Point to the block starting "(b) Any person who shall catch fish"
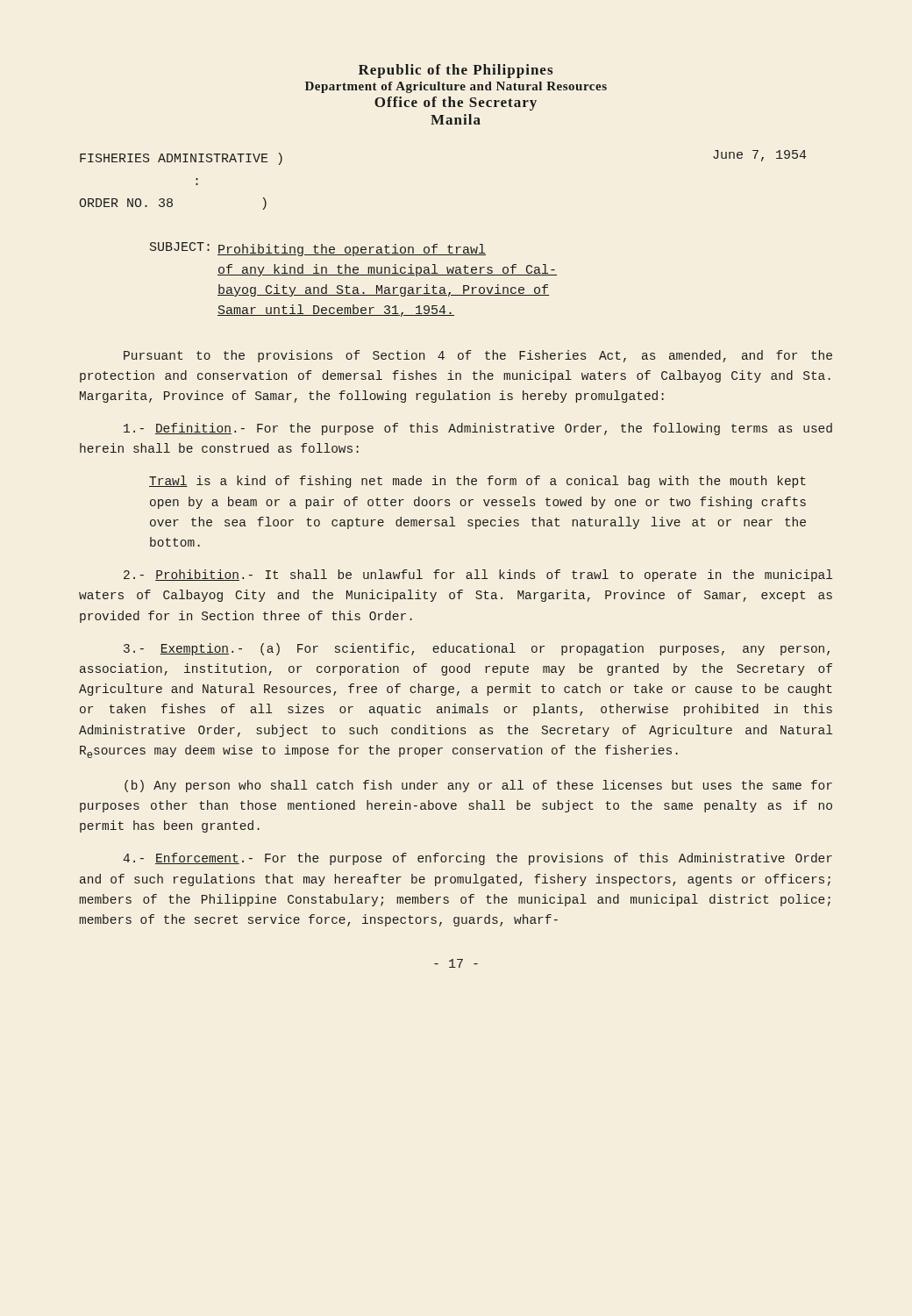The image size is (912, 1316). coord(456,806)
